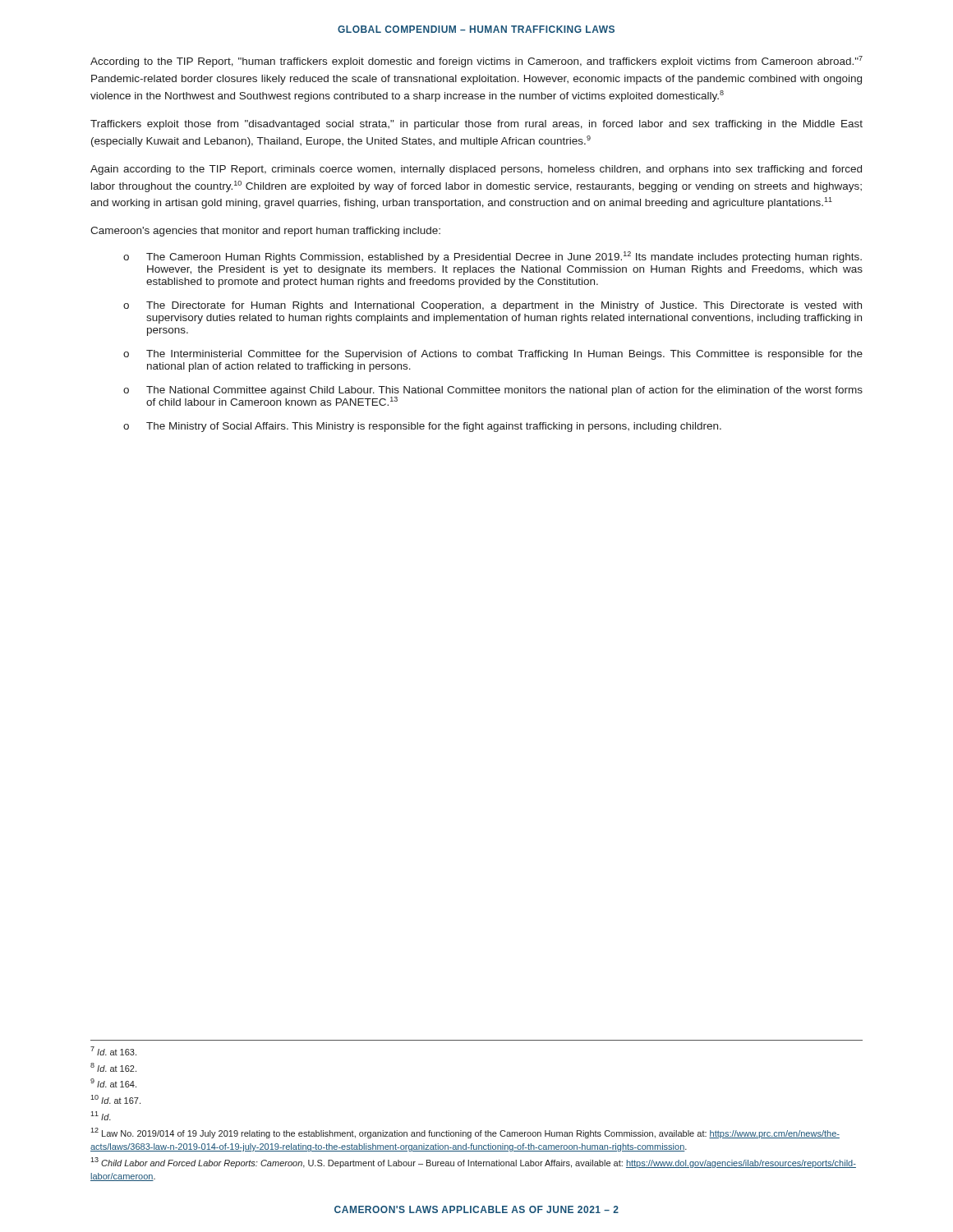Navigate to the passage starting "13 Child Labor"

(473, 1169)
